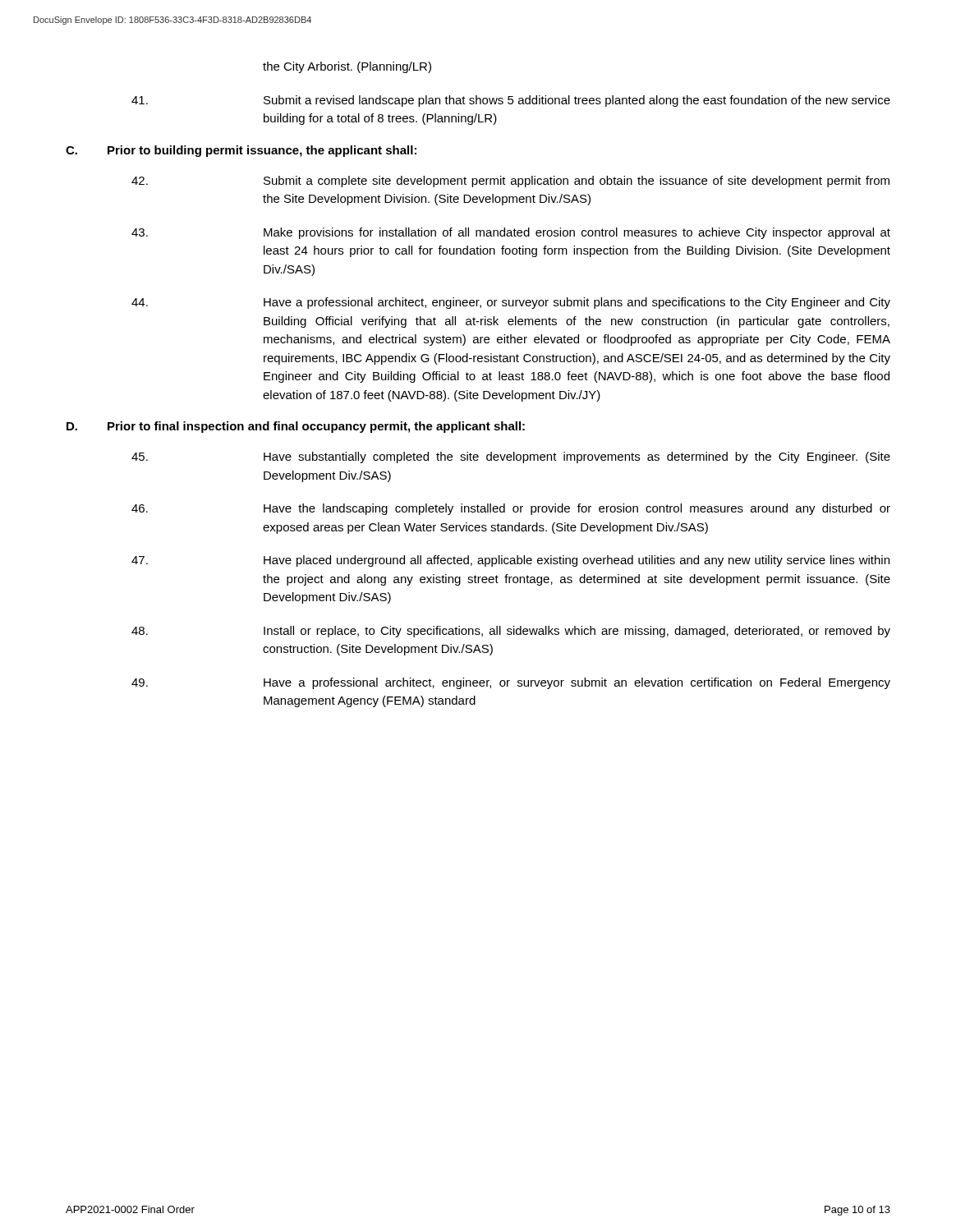This screenshot has width=956, height=1232.
Task: Select the region starting "45. Have substantially completed the site development improvements"
Action: tap(478, 466)
